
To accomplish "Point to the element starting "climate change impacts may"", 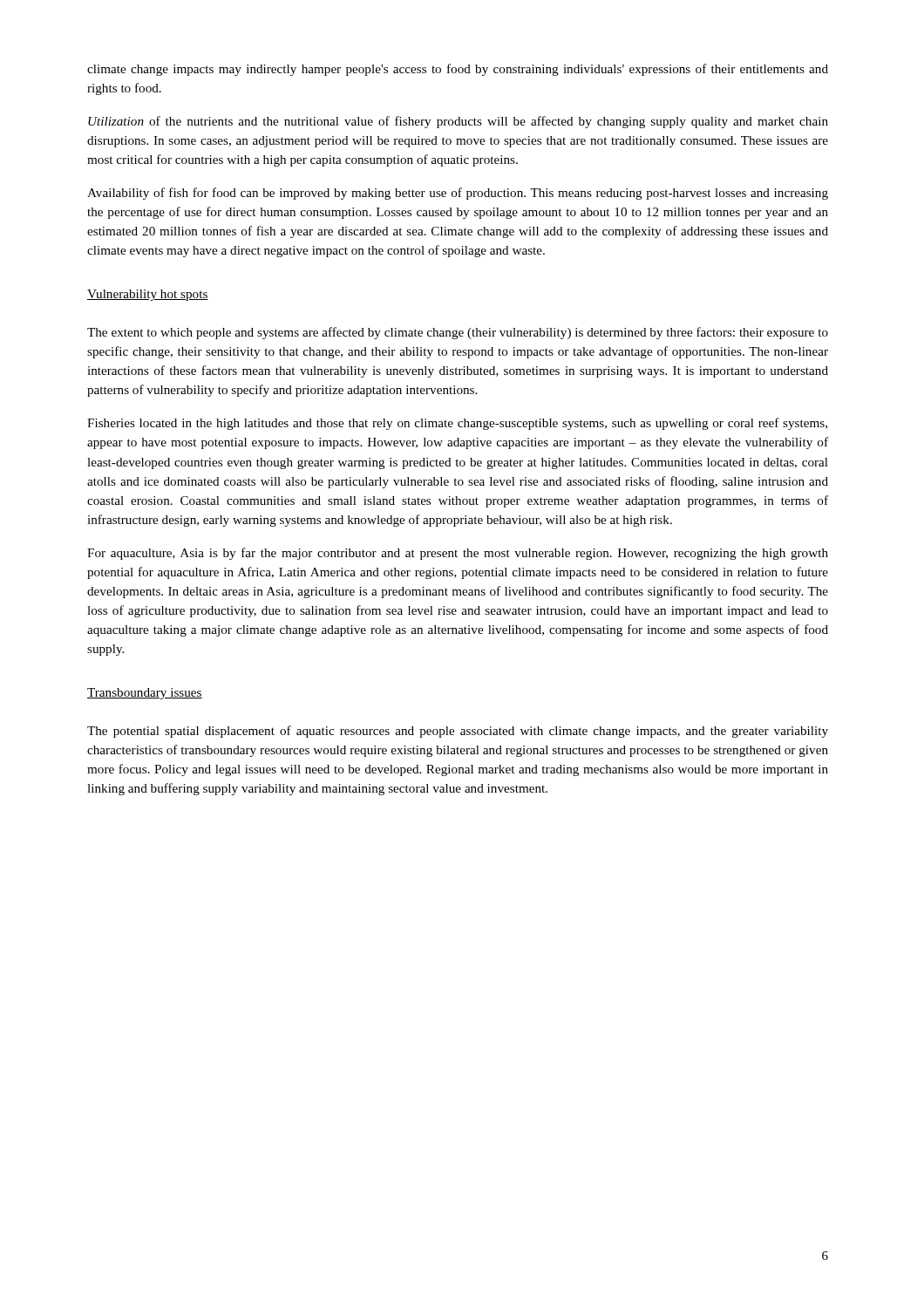I will coord(458,78).
